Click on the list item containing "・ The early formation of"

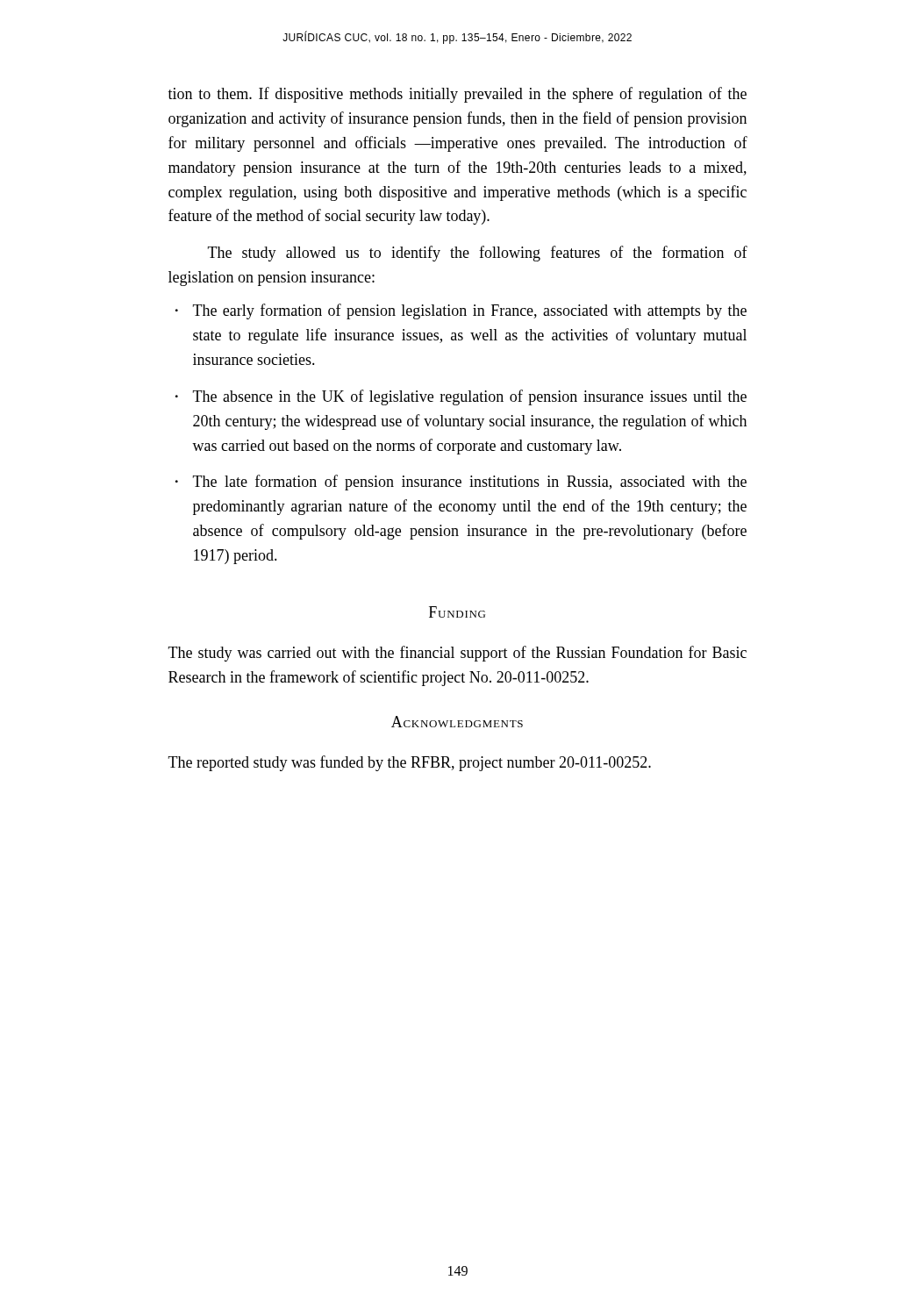pos(458,336)
